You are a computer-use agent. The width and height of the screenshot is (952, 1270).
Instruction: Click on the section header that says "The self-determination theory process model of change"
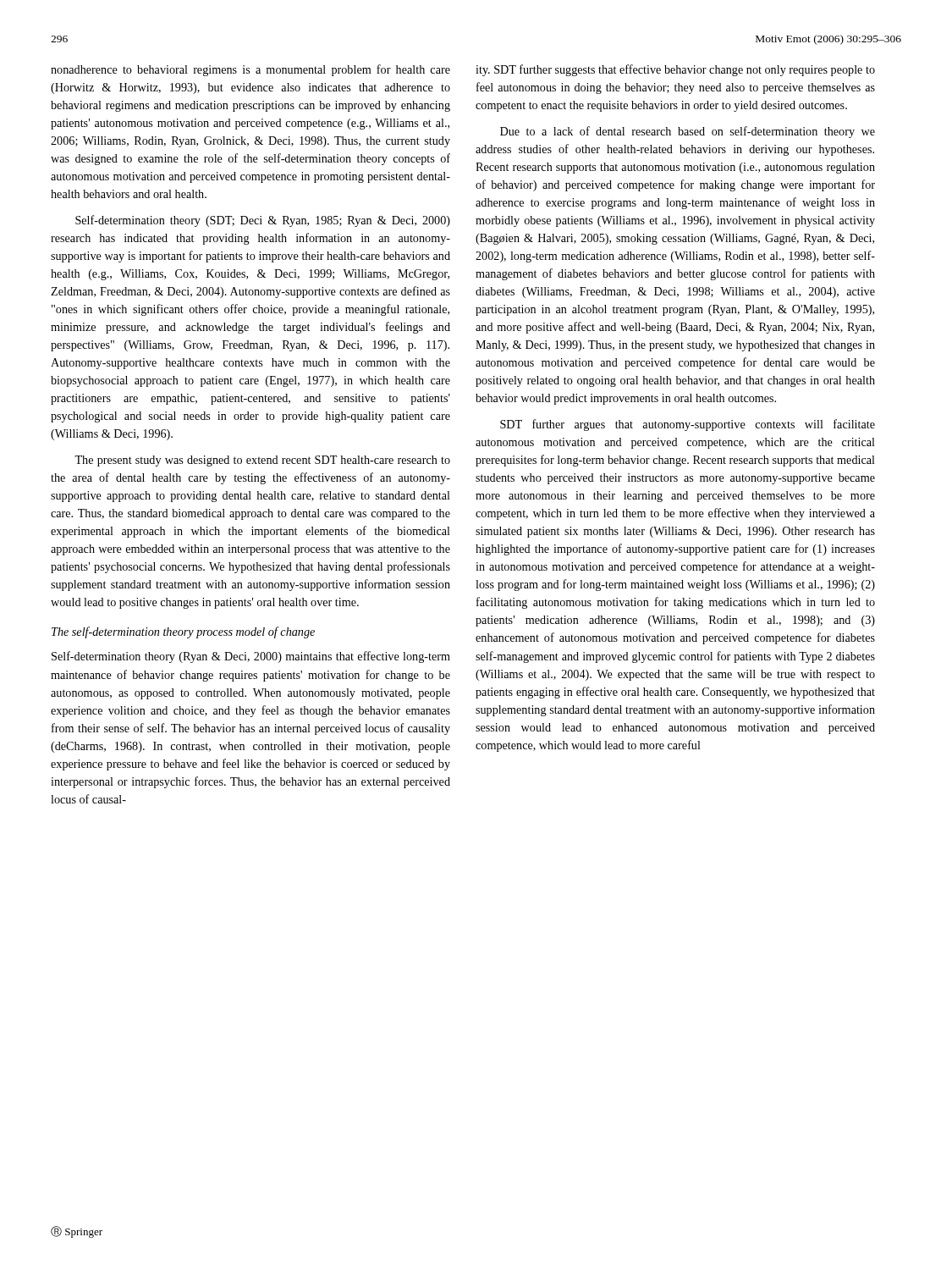(250, 632)
